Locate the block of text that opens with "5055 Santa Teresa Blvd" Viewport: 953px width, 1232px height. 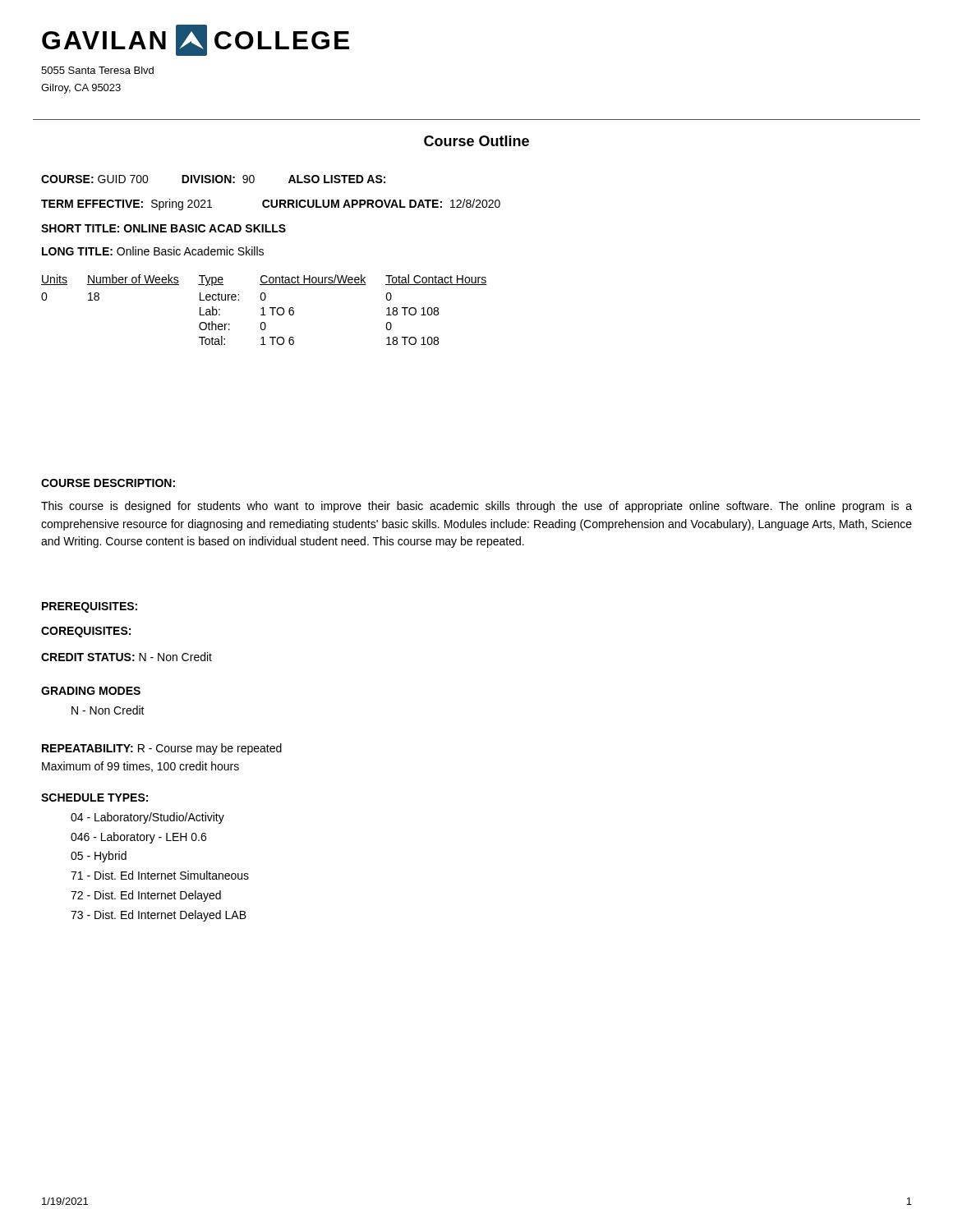point(98,79)
